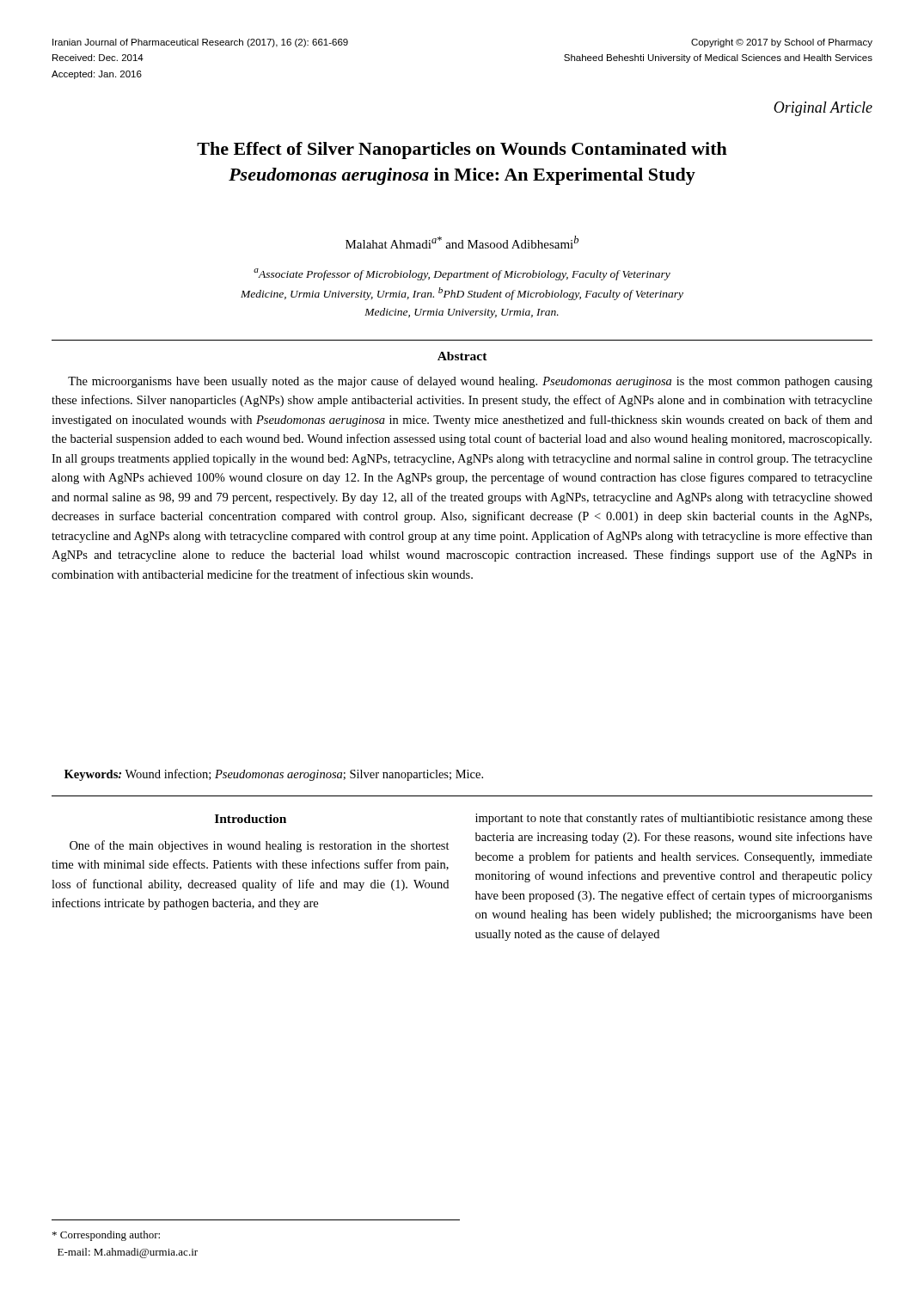Click on the text that reads "Original Article"

click(x=823, y=108)
